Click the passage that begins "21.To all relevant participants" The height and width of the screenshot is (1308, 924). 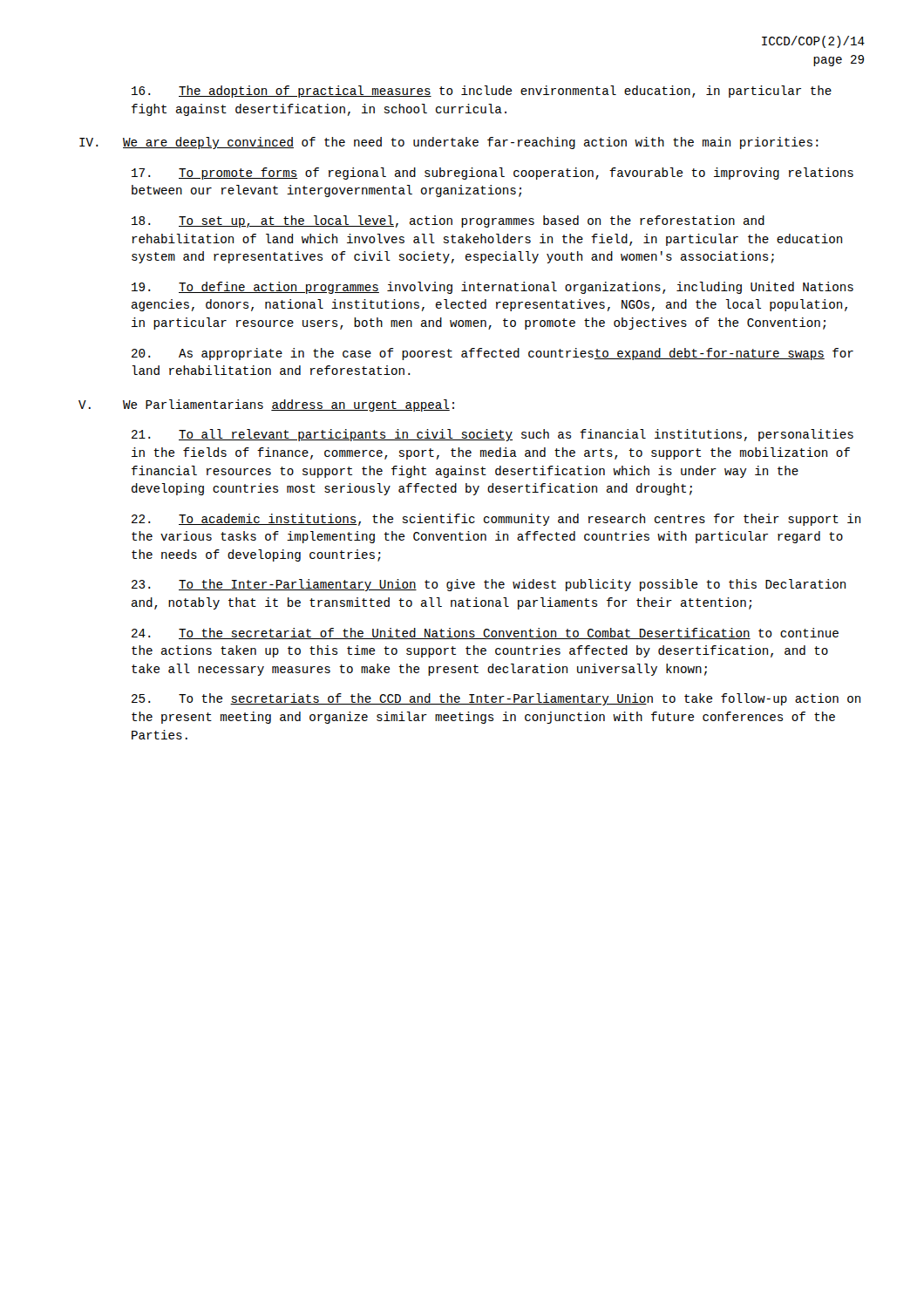[x=492, y=461]
